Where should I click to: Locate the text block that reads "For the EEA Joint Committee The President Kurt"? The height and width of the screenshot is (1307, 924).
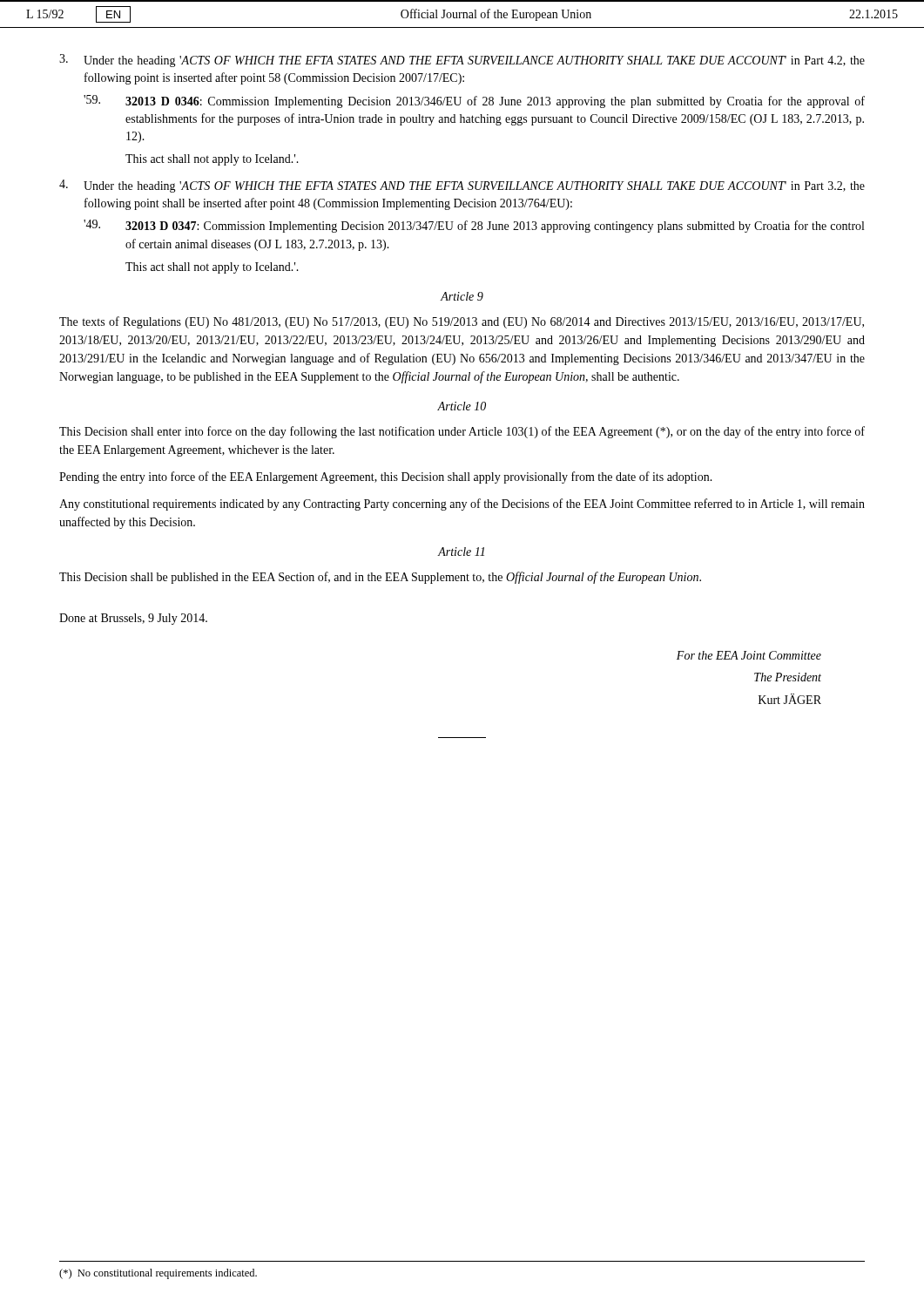(x=749, y=678)
